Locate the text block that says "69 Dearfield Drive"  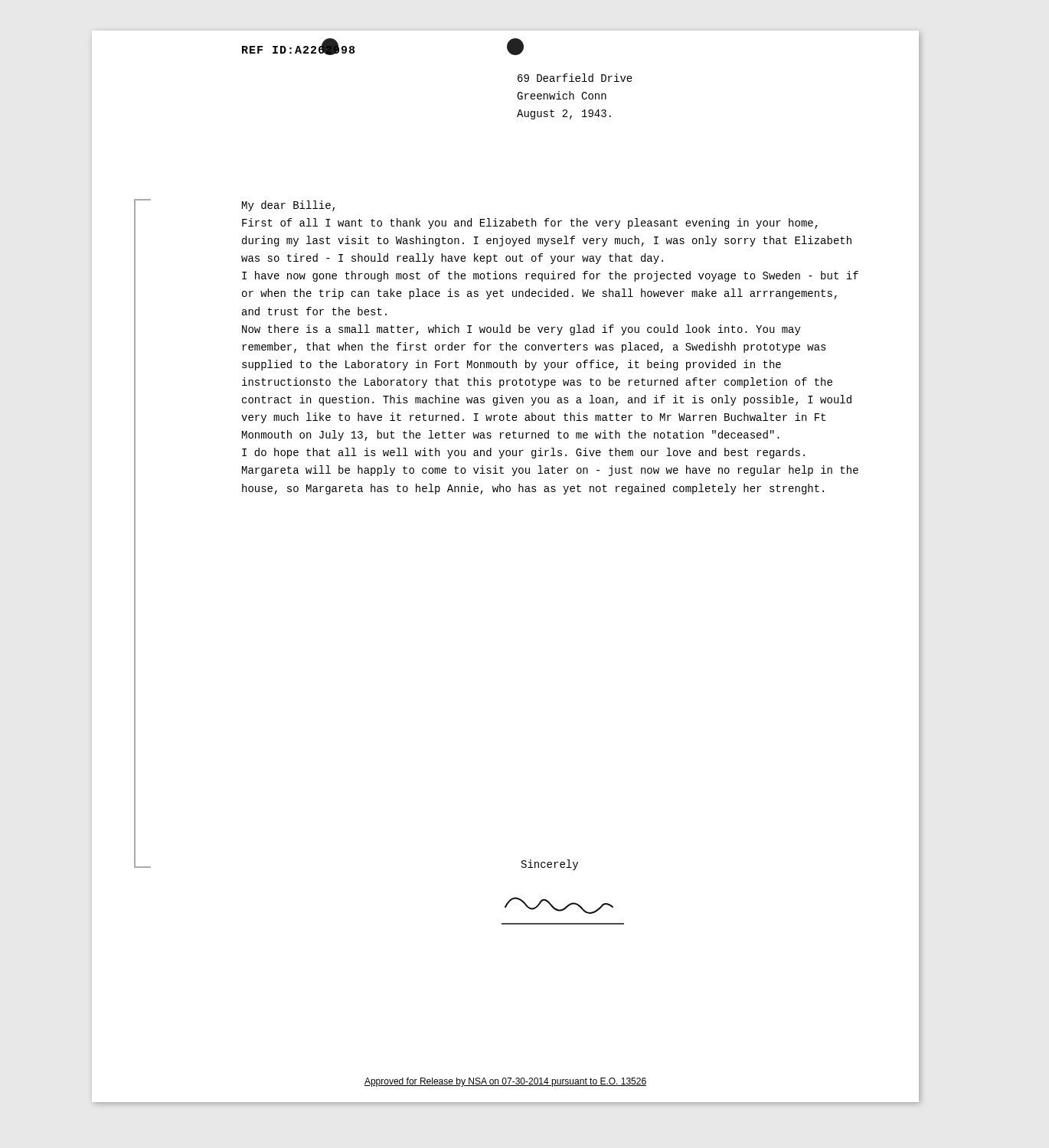click(x=575, y=96)
